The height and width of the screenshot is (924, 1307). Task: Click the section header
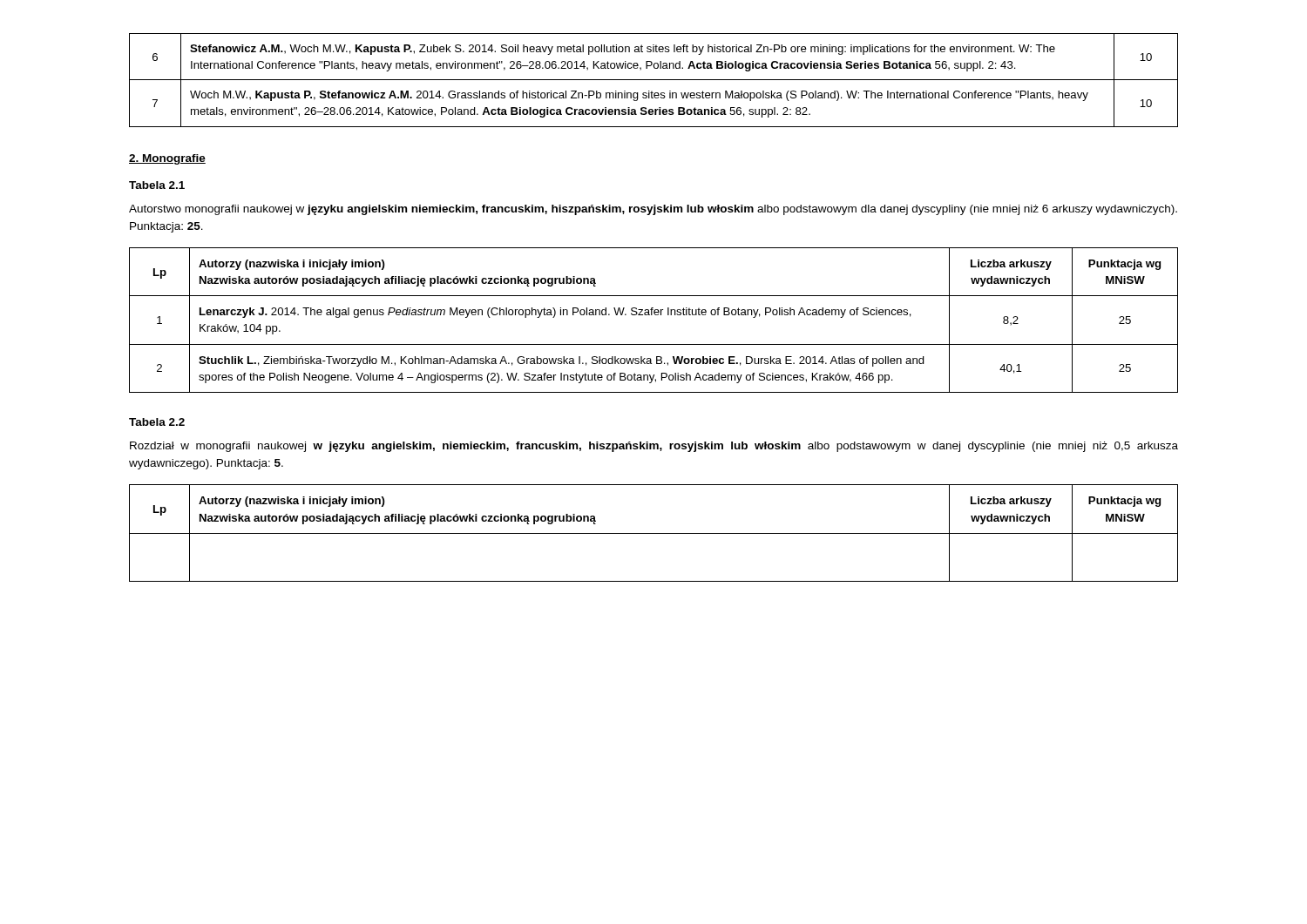[167, 158]
